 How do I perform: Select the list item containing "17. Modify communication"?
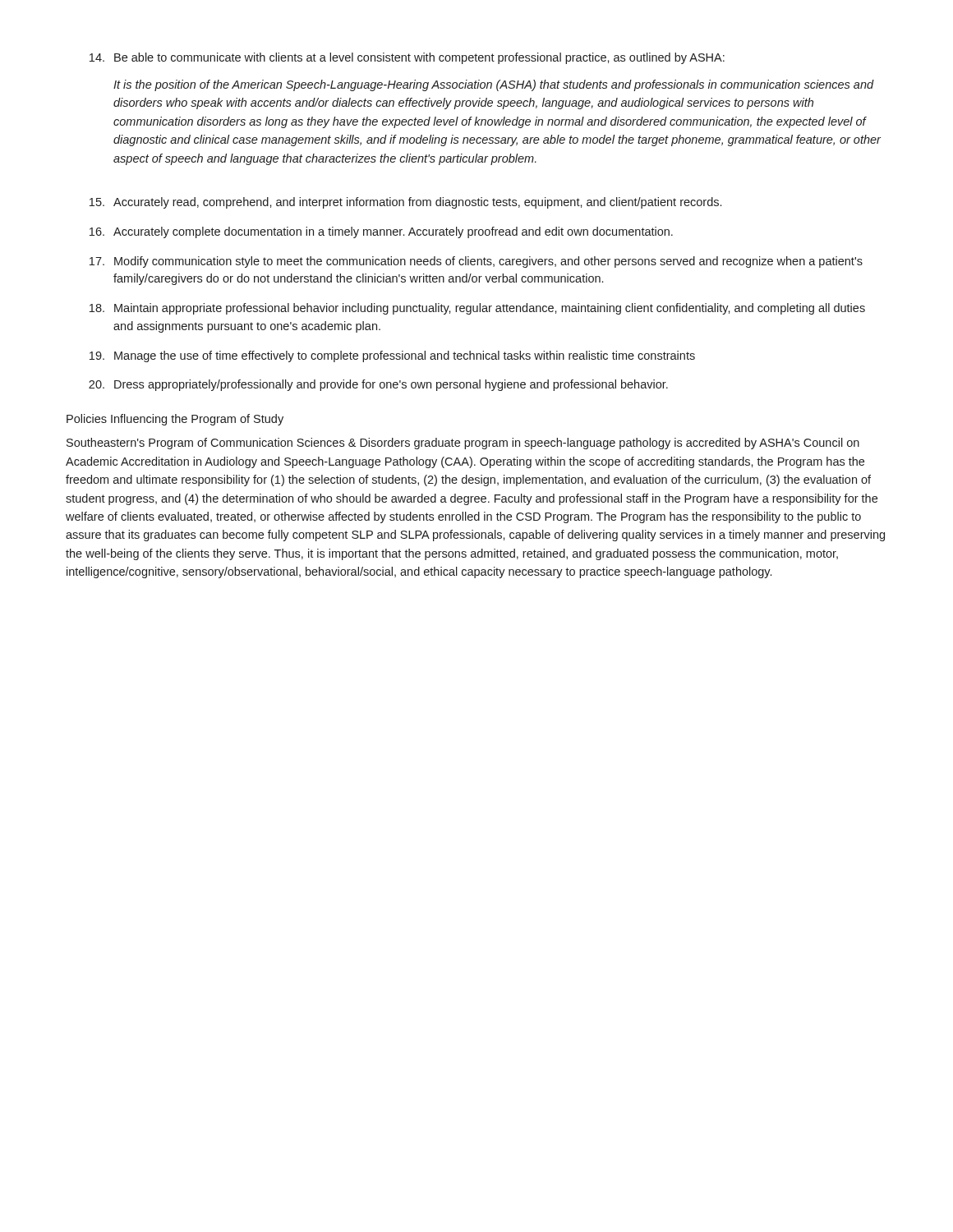pyautogui.click(x=476, y=271)
